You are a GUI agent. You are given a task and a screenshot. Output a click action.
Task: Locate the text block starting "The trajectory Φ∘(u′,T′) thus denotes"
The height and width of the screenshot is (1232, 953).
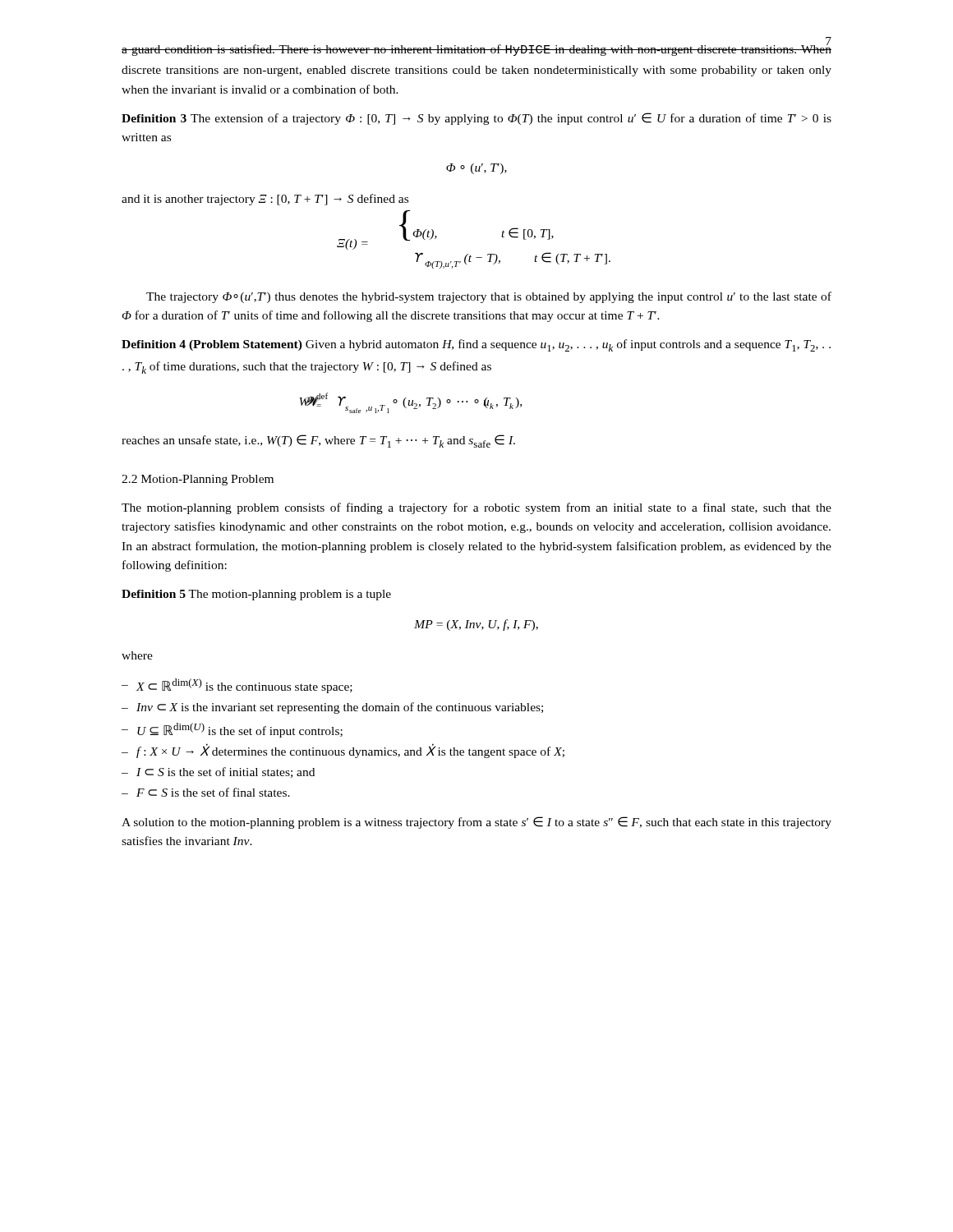[x=476, y=305]
